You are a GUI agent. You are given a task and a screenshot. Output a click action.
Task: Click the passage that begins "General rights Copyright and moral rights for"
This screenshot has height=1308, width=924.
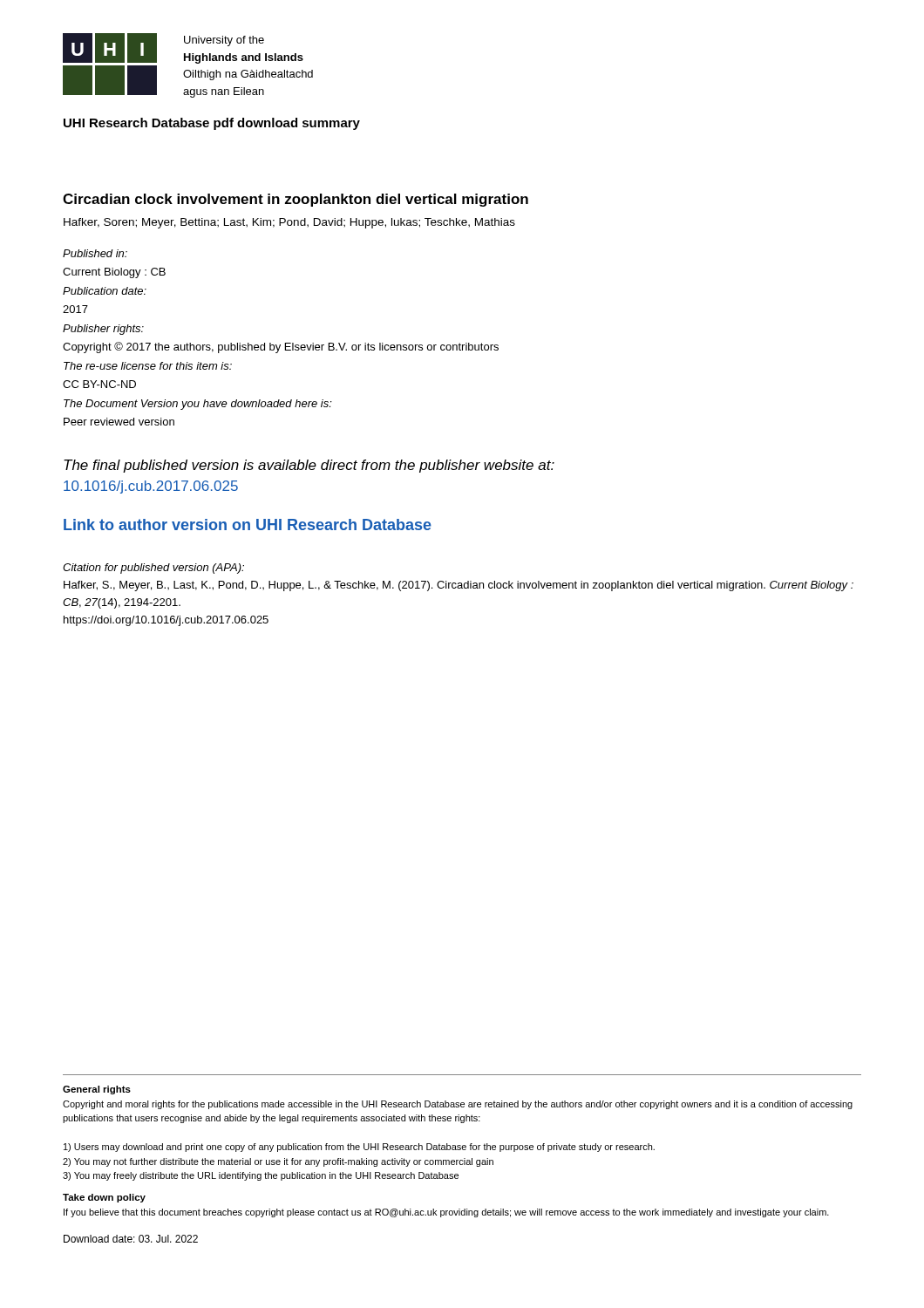click(x=462, y=1133)
